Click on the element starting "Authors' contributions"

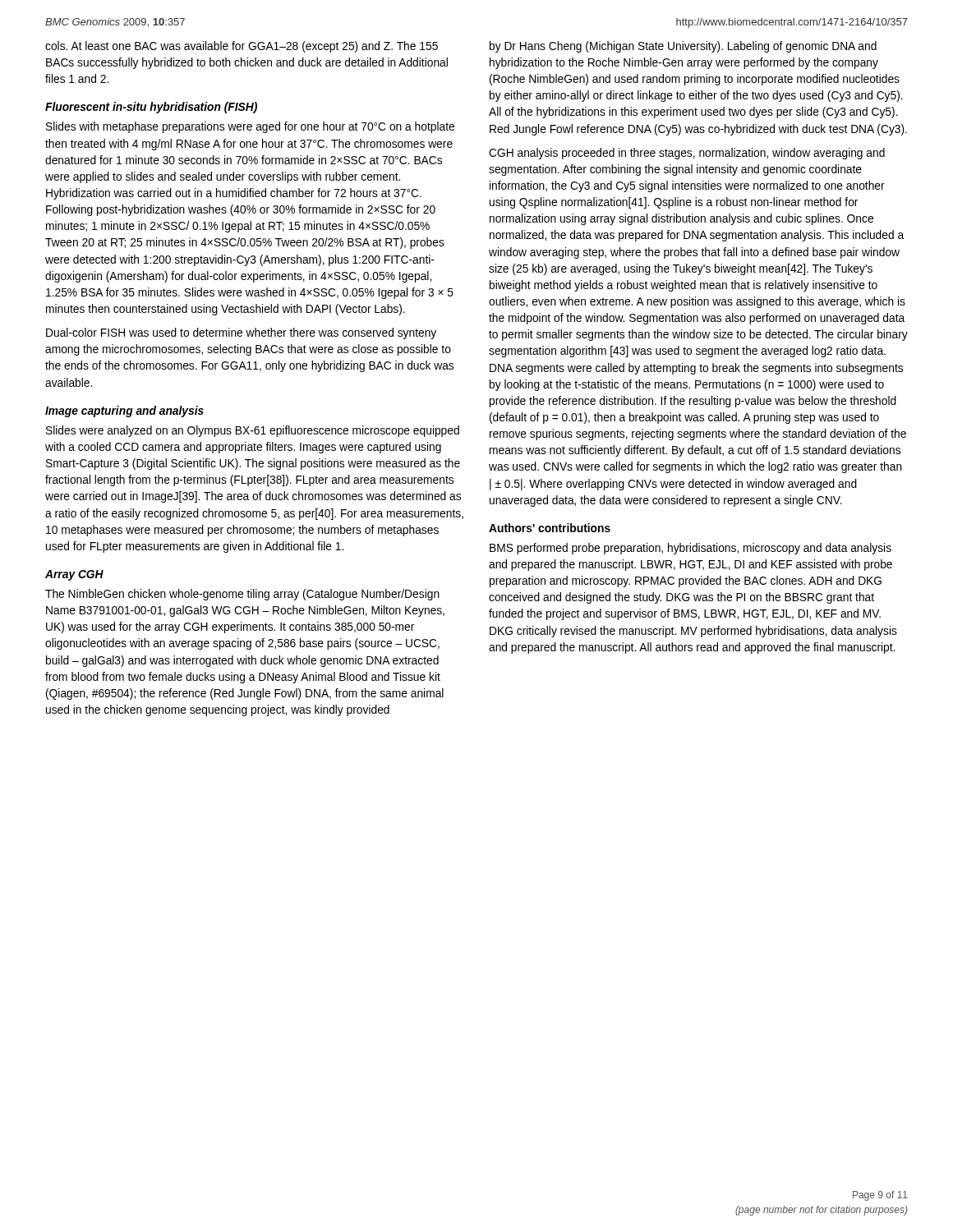coord(550,528)
